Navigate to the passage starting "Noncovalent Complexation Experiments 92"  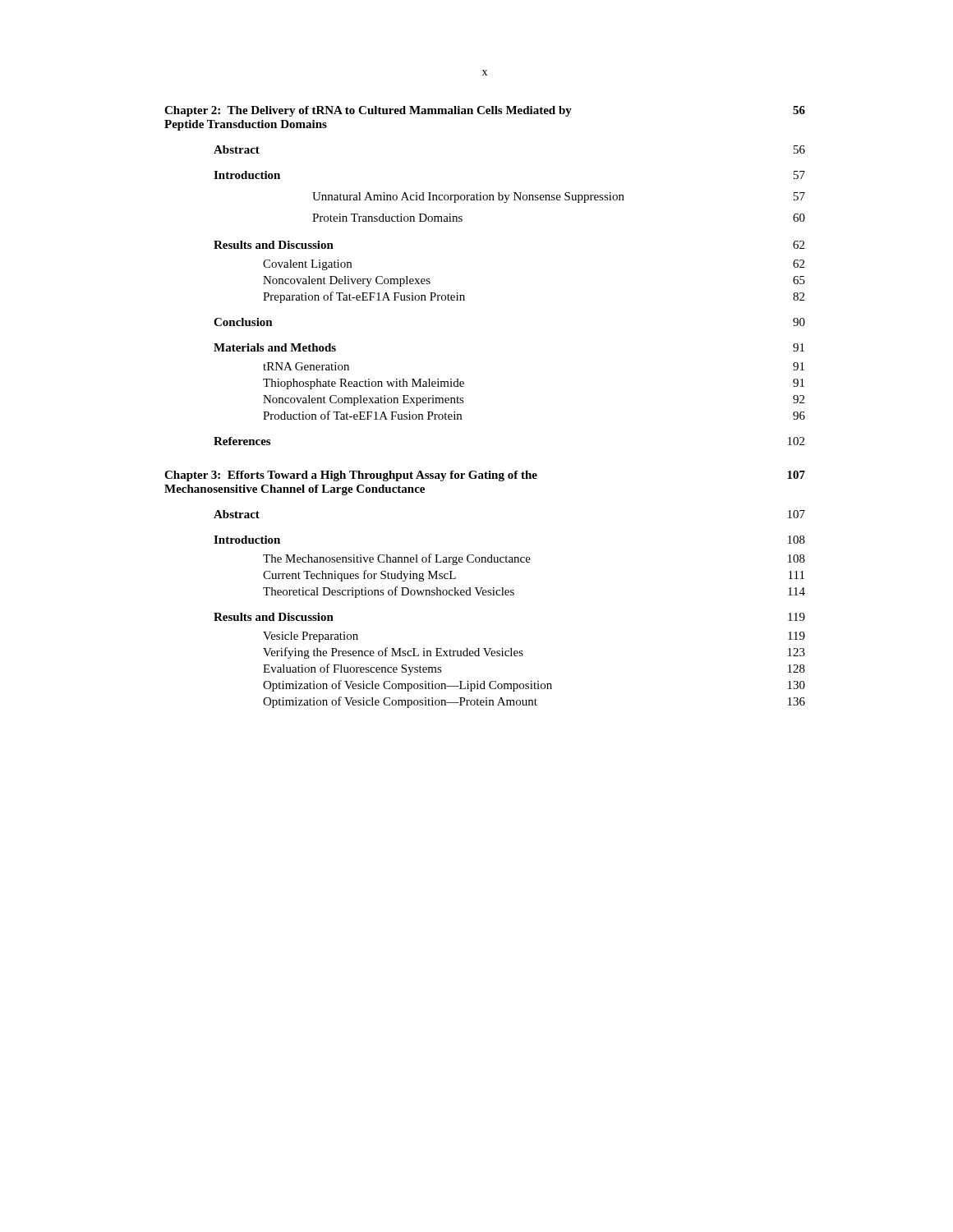click(368, 400)
